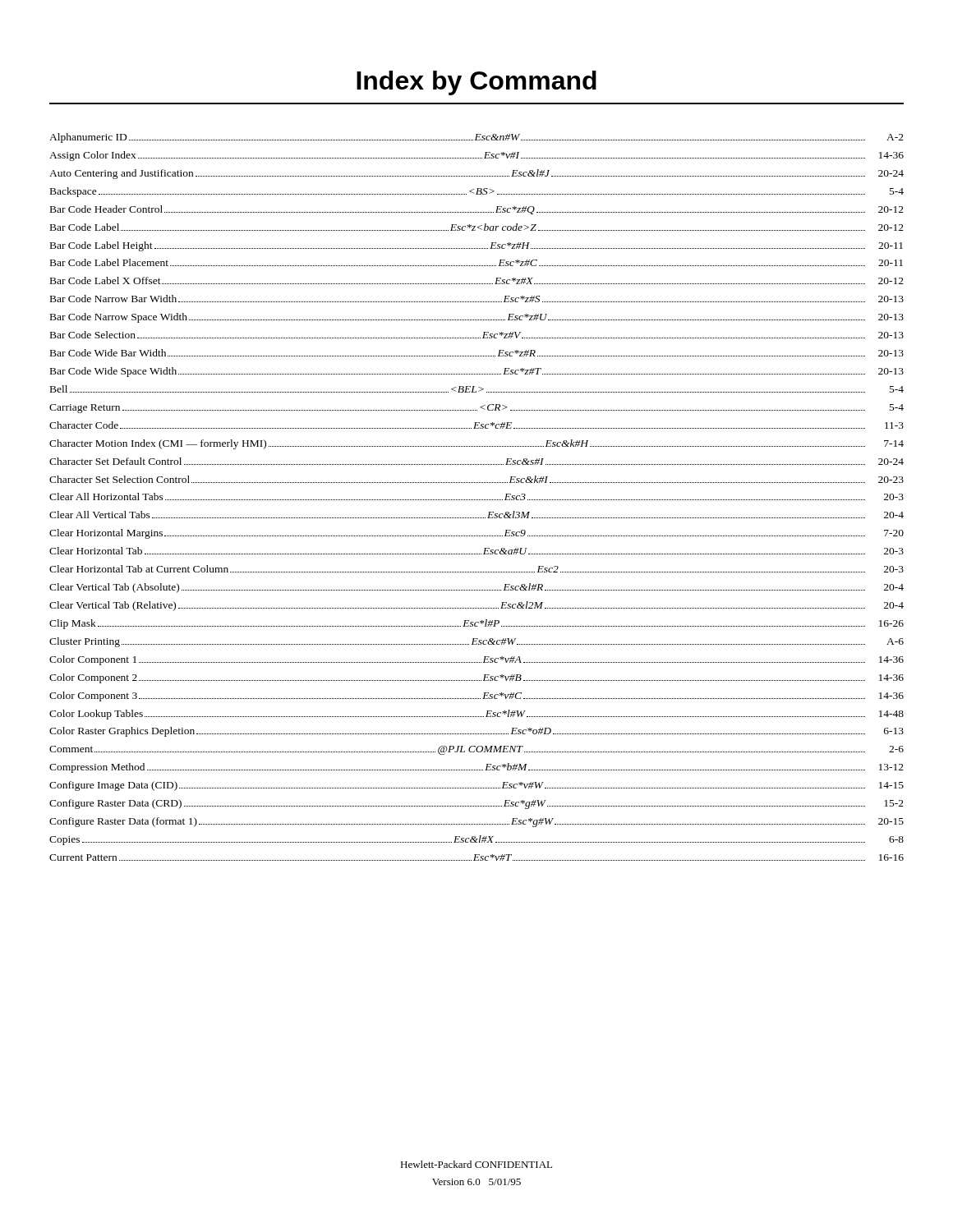Locate the text starting "Color Raster Graphics Depletion Esc*o#D 6-13"
953x1232 pixels.
pyautogui.click(x=476, y=732)
